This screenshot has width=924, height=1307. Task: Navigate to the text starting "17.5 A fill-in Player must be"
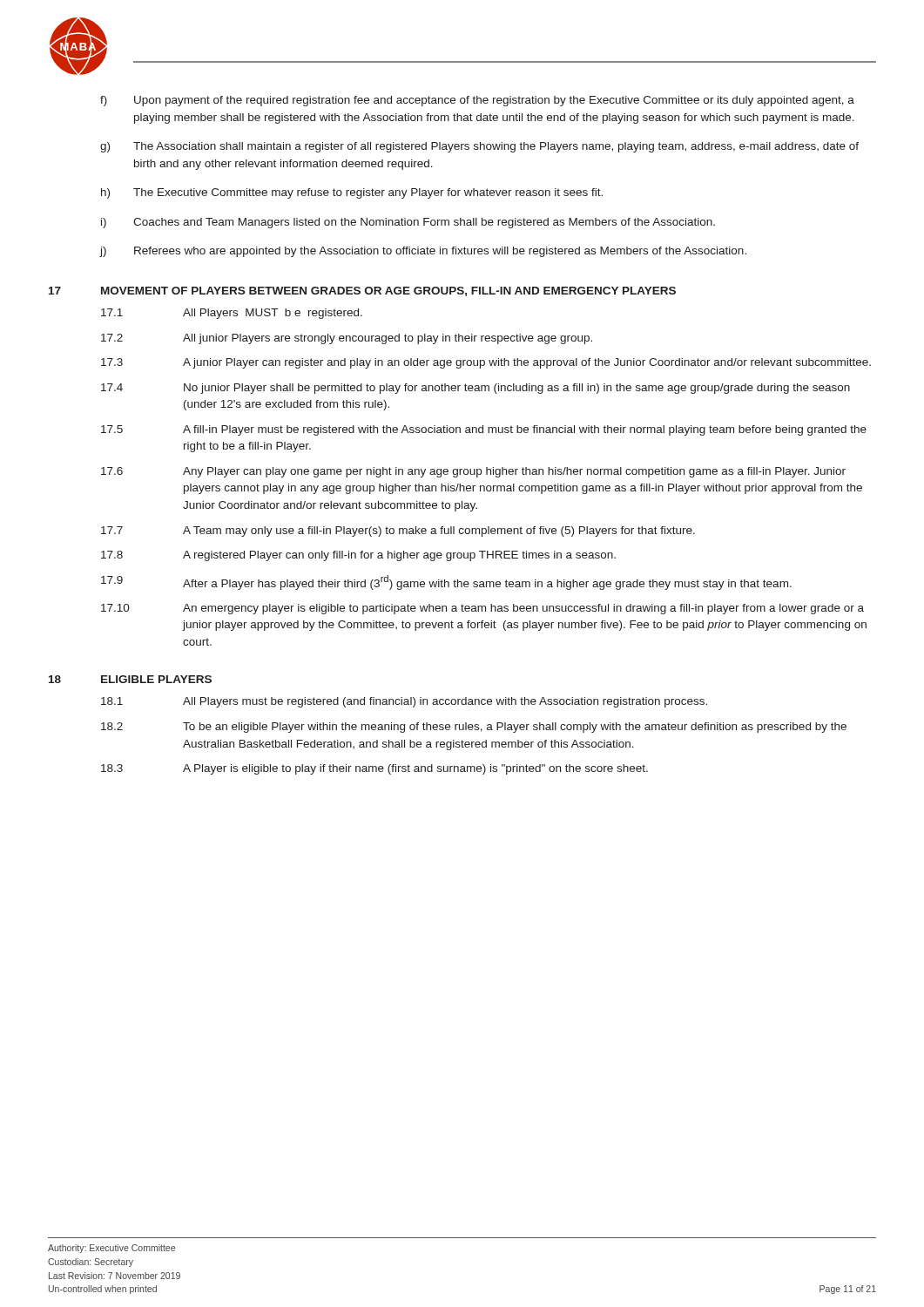point(462,438)
